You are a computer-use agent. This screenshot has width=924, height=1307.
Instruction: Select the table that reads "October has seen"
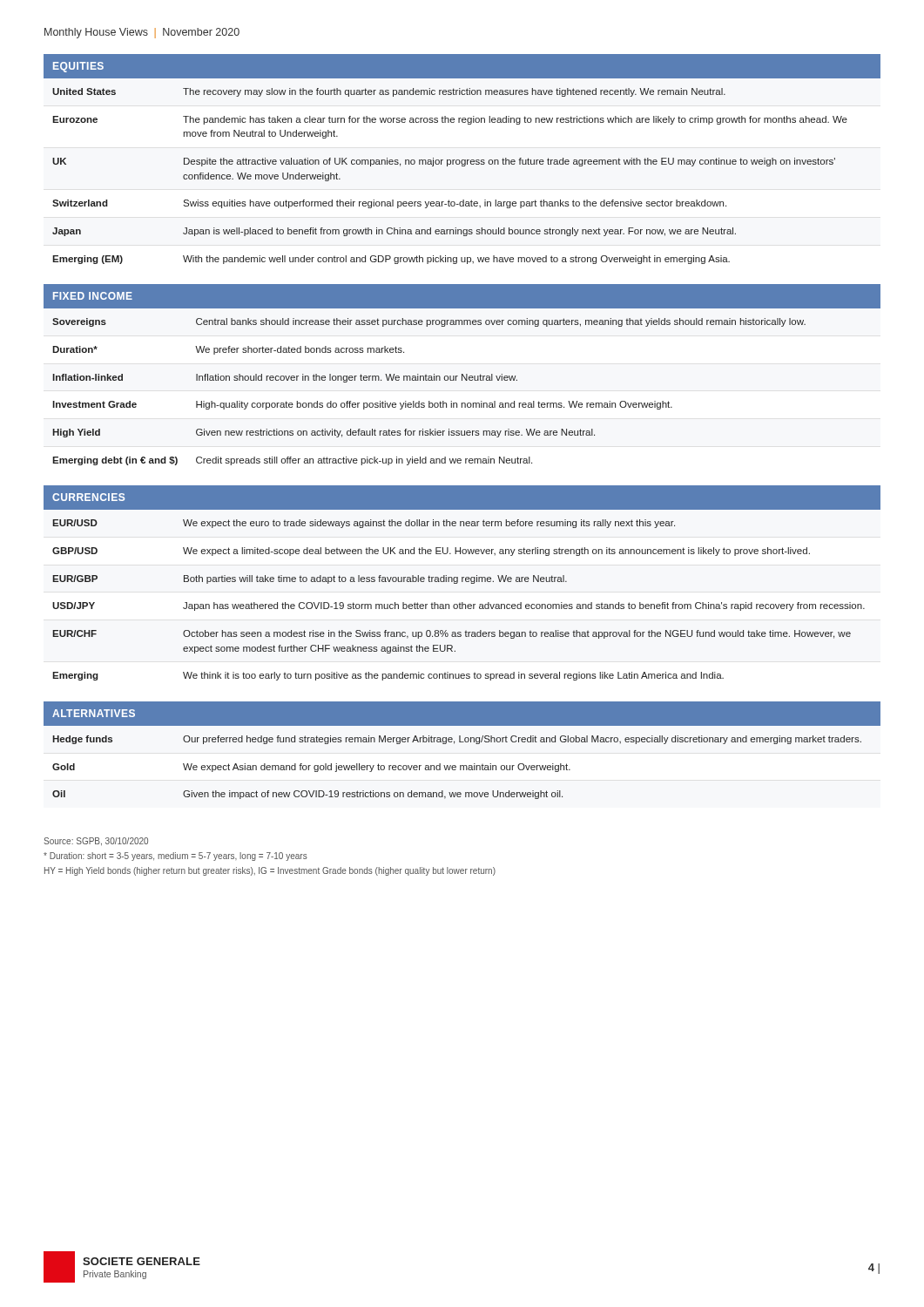(462, 587)
